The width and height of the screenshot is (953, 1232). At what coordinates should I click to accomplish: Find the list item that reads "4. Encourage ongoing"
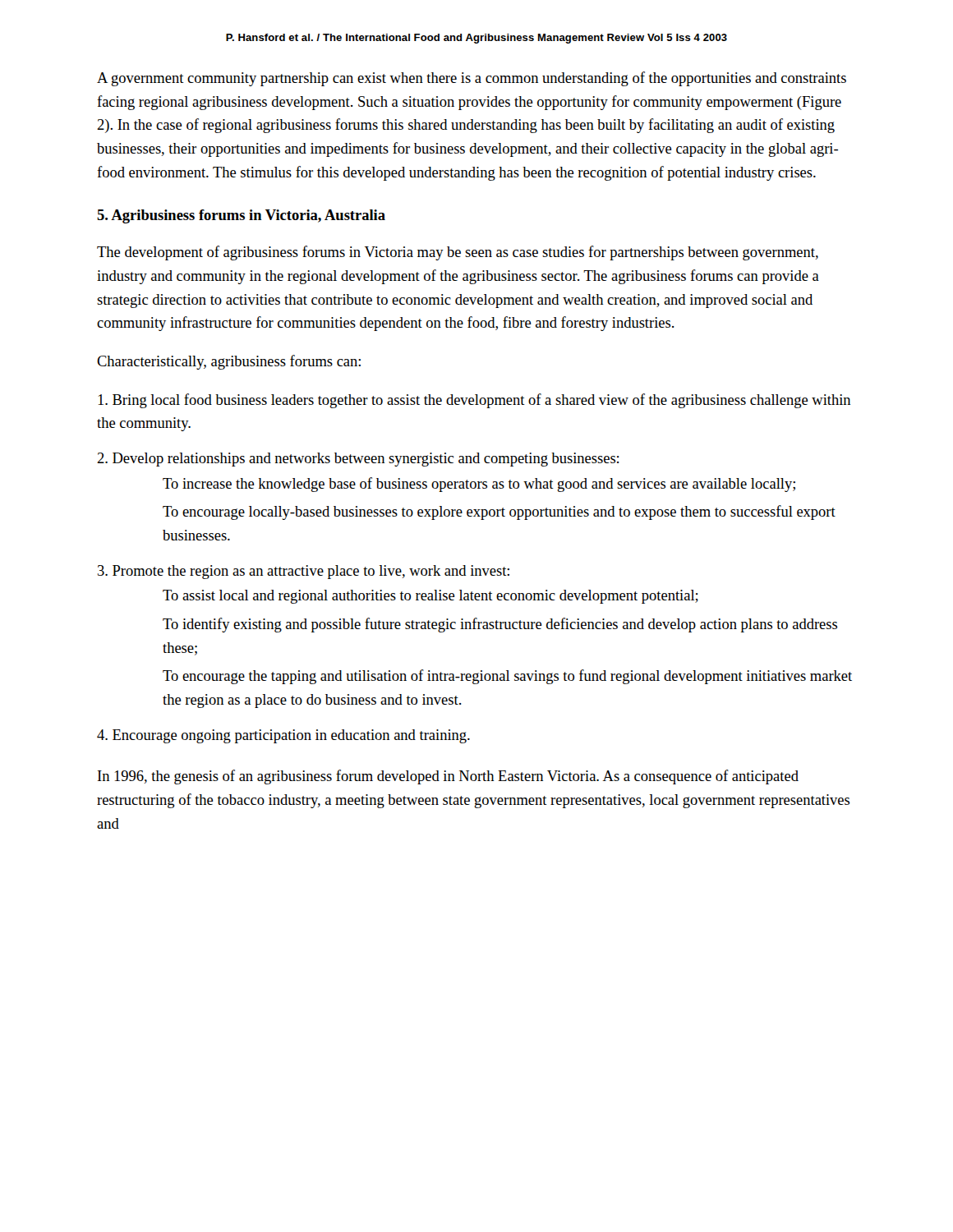284,735
